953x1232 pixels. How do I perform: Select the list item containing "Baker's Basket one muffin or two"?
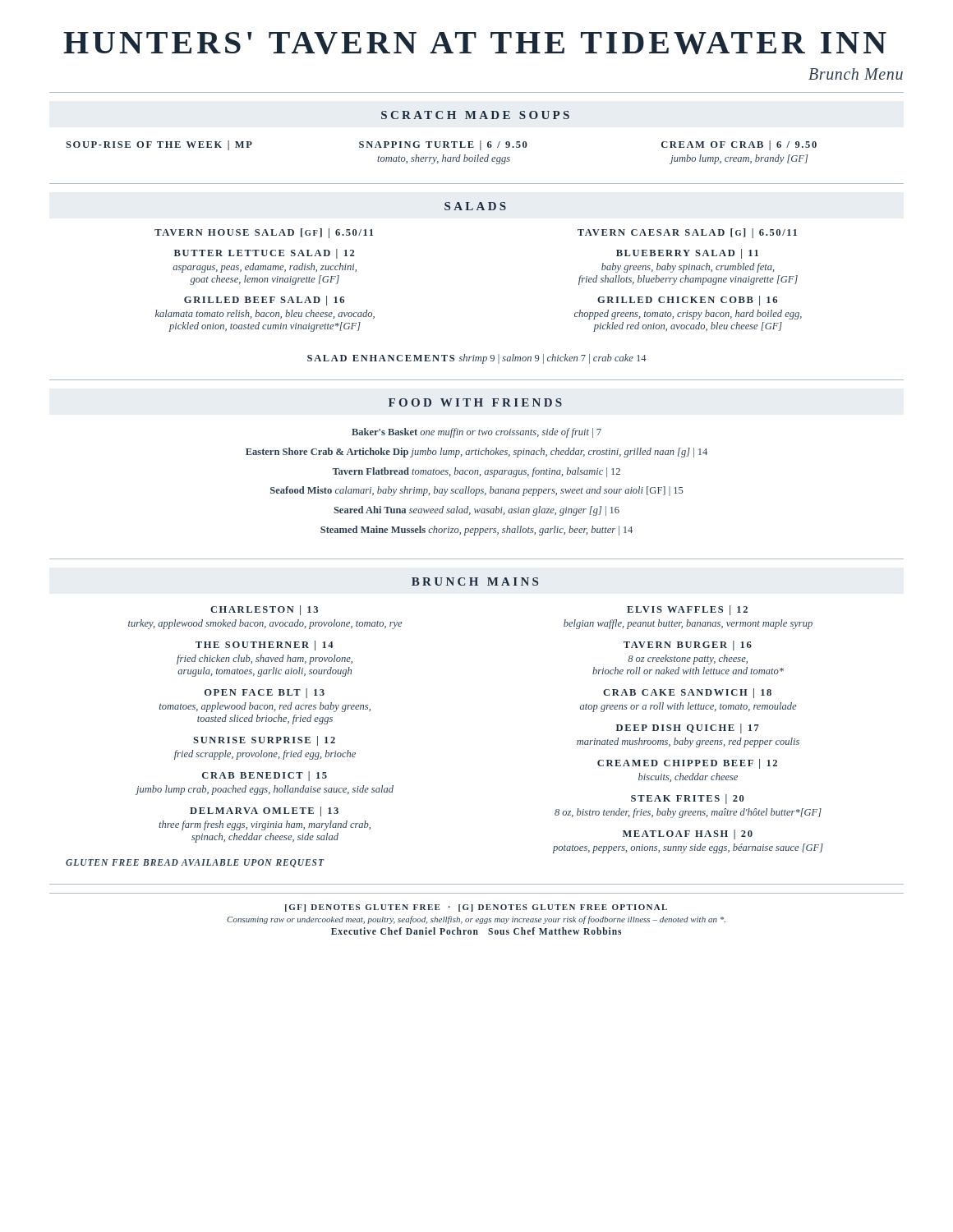click(476, 432)
